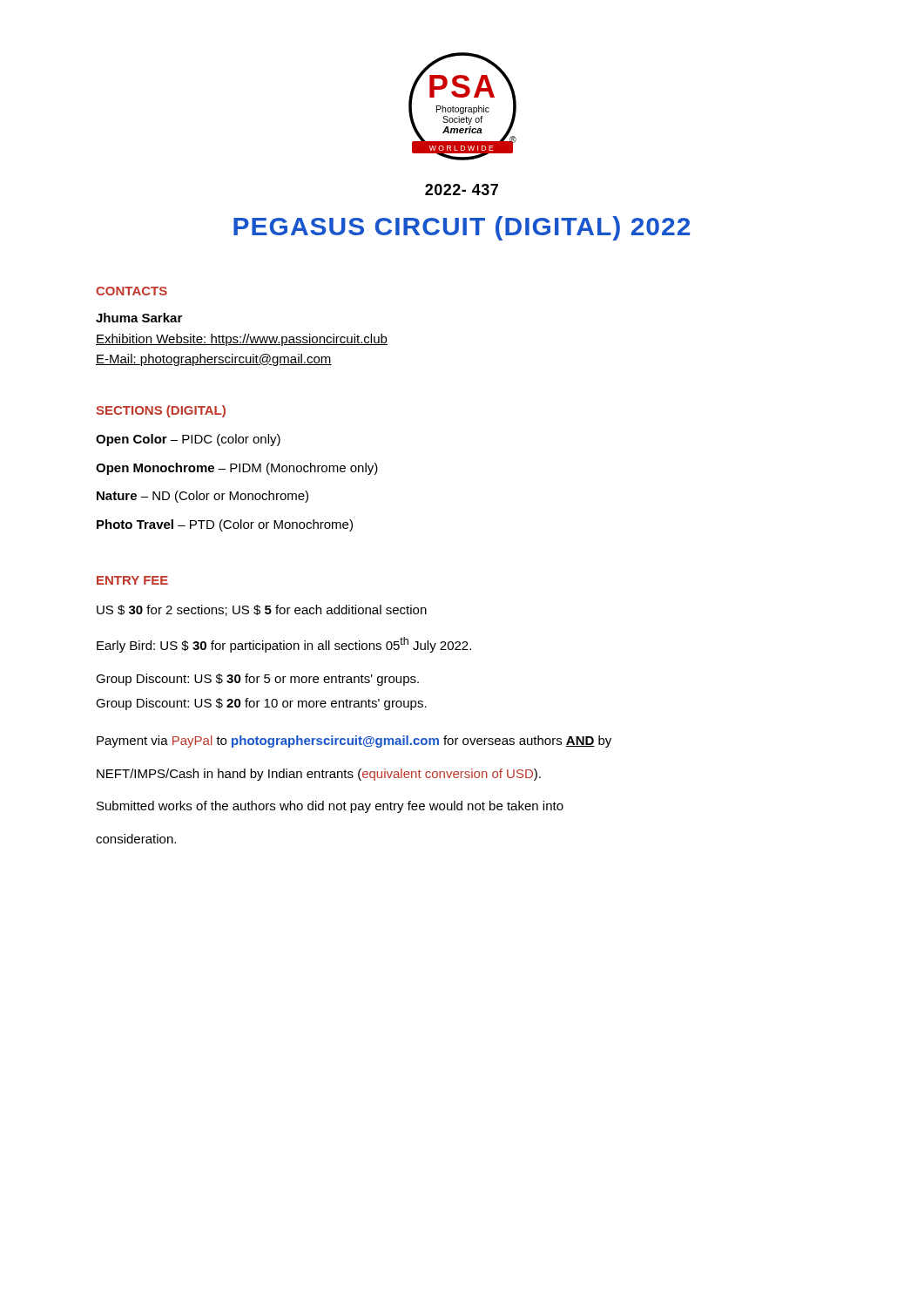Find the region starting "ENTRY FEE"
Screen dimensions: 1307x924
click(132, 580)
